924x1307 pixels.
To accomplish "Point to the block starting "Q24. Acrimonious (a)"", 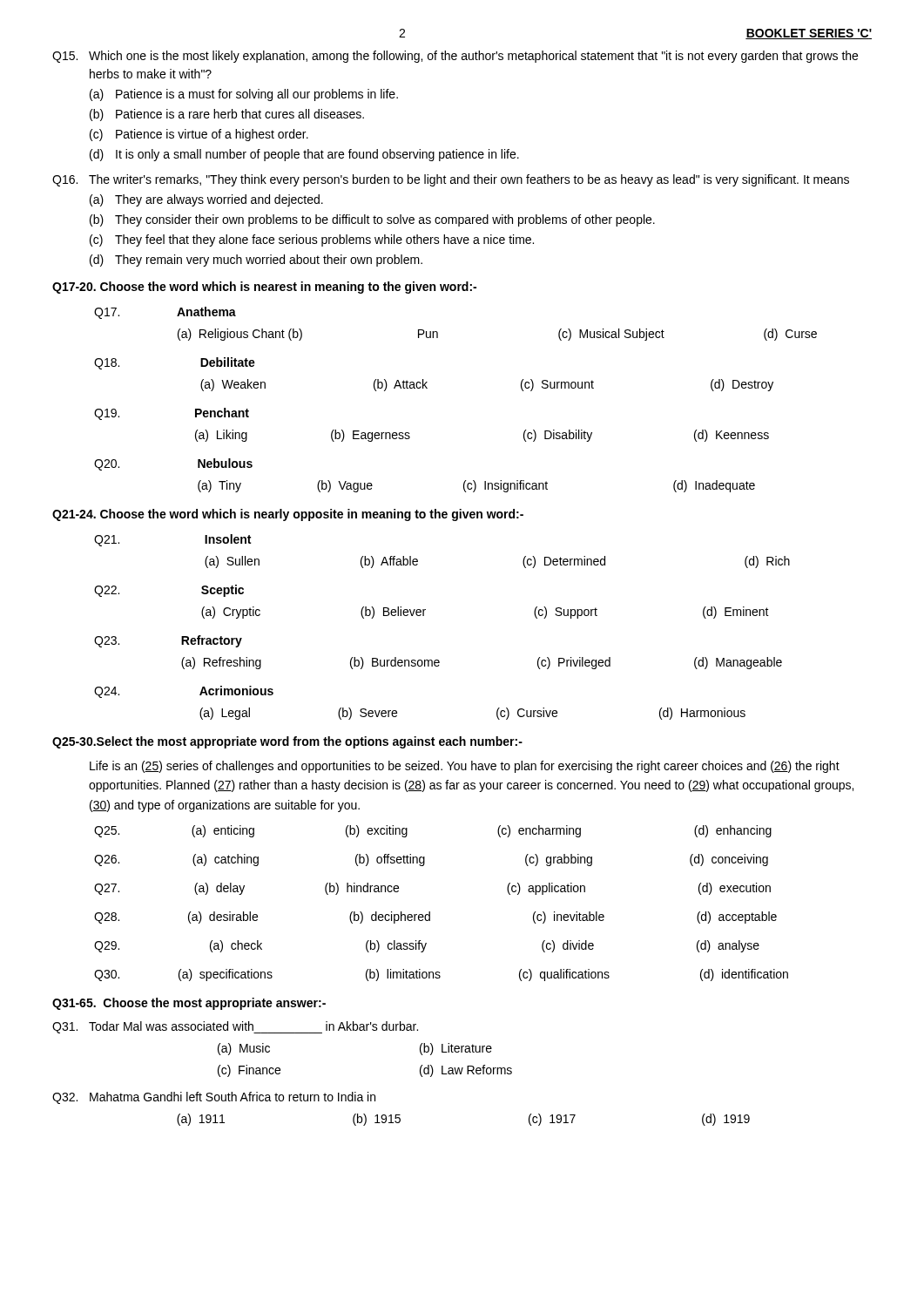I will click(x=107, y=691).
